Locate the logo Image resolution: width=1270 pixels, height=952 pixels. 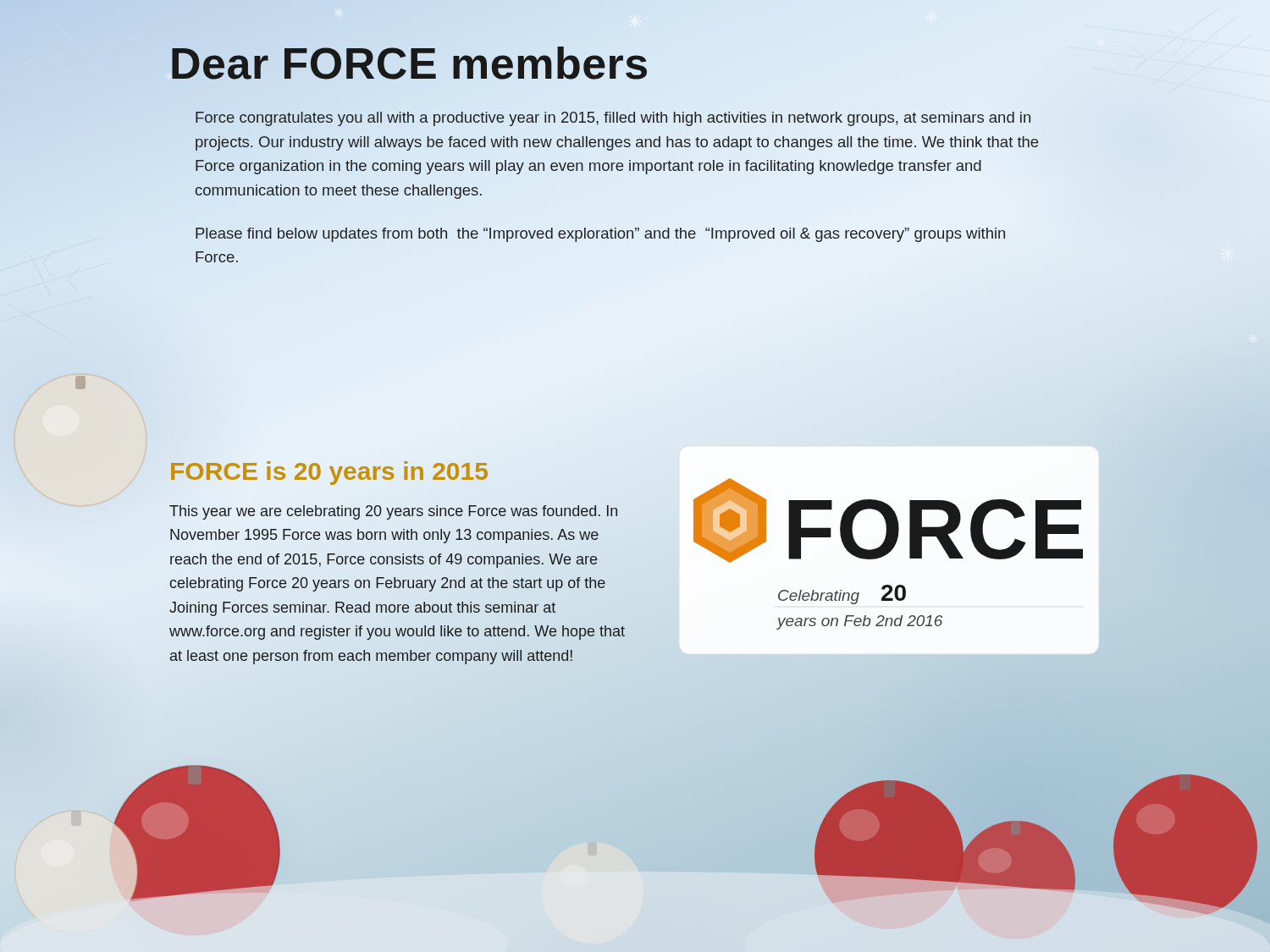[x=889, y=550]
